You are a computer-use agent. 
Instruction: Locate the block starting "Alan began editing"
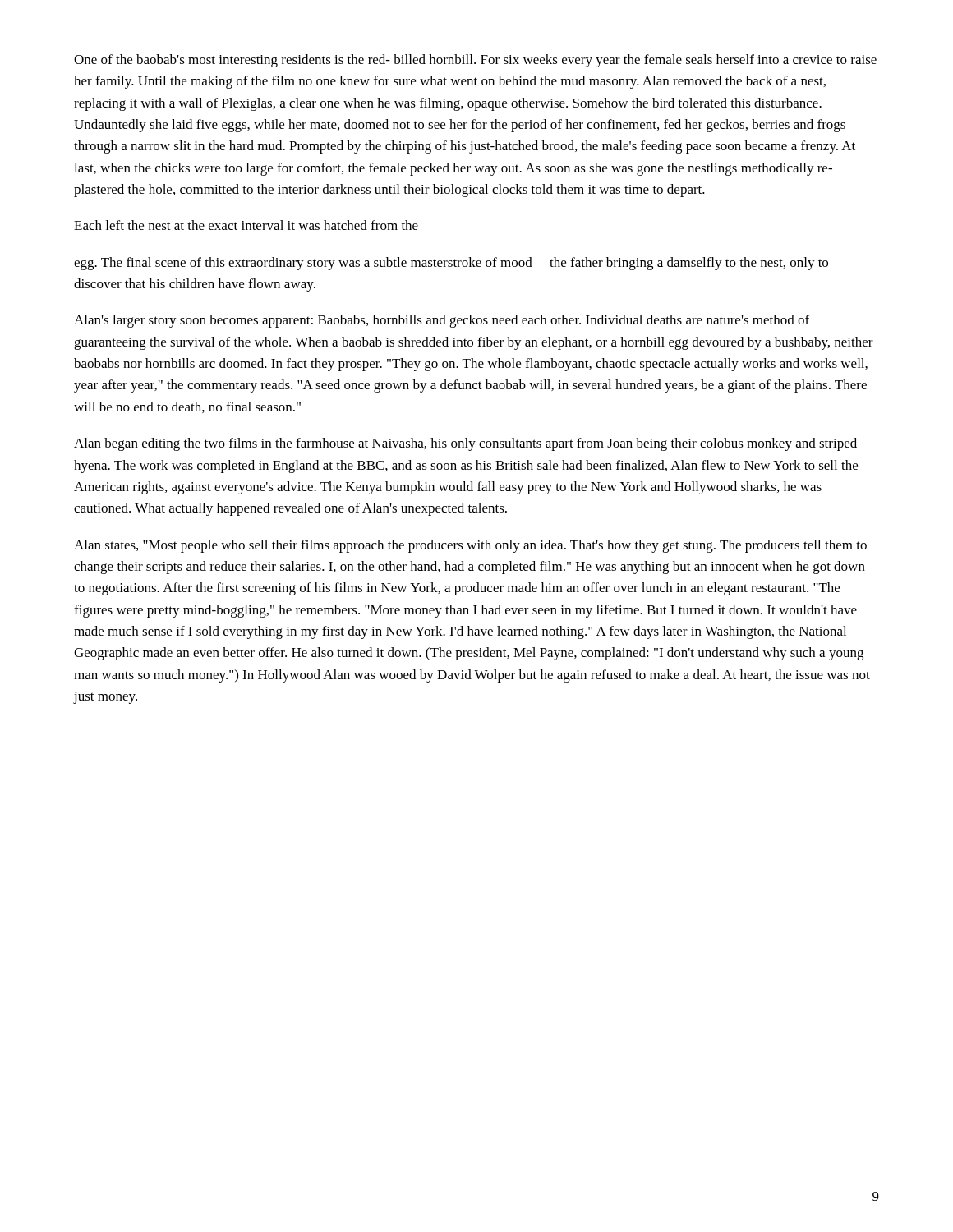(x=466, y=476)
